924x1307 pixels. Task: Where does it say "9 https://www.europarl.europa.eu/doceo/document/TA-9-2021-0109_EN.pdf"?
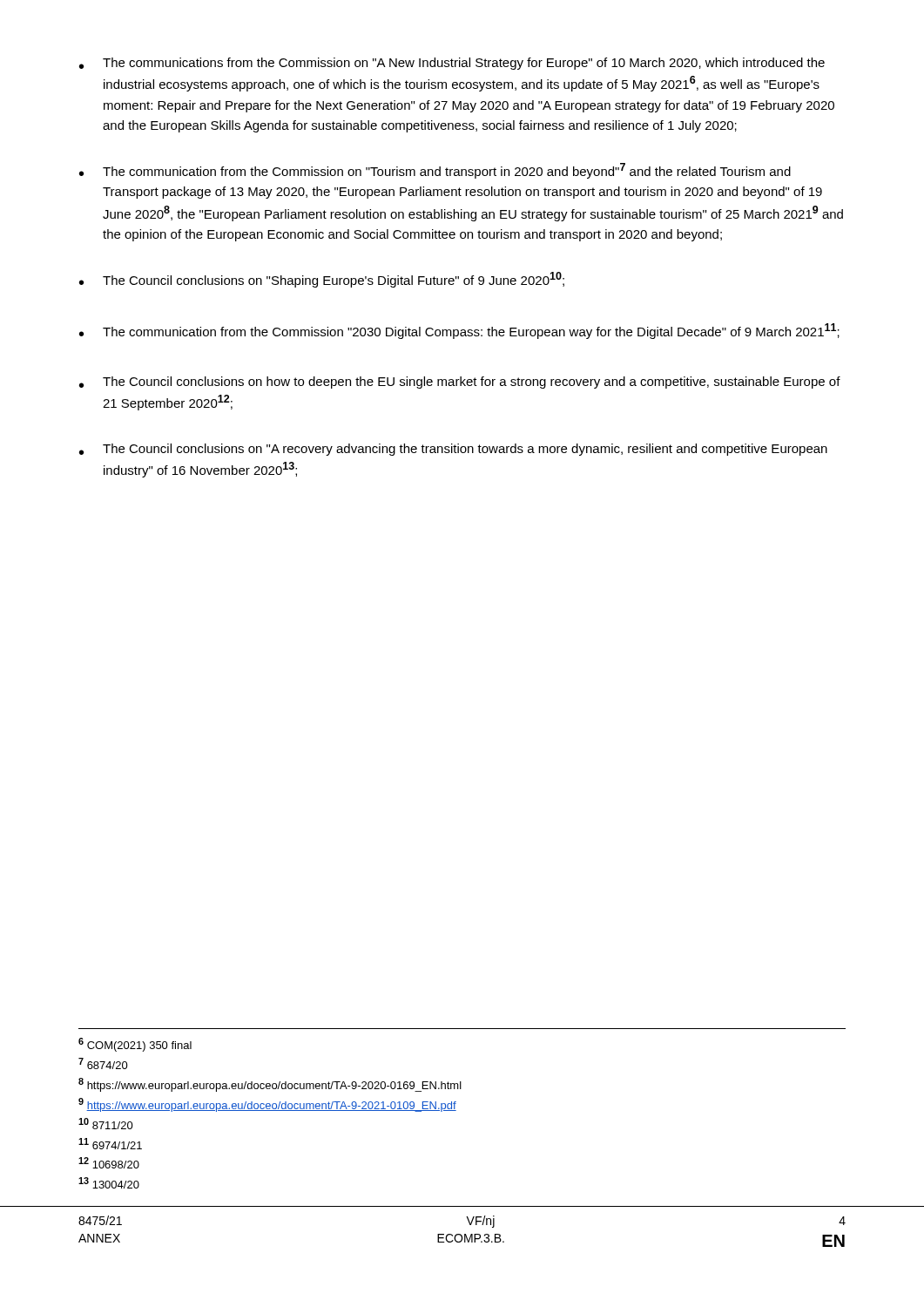click(267, 1104)
